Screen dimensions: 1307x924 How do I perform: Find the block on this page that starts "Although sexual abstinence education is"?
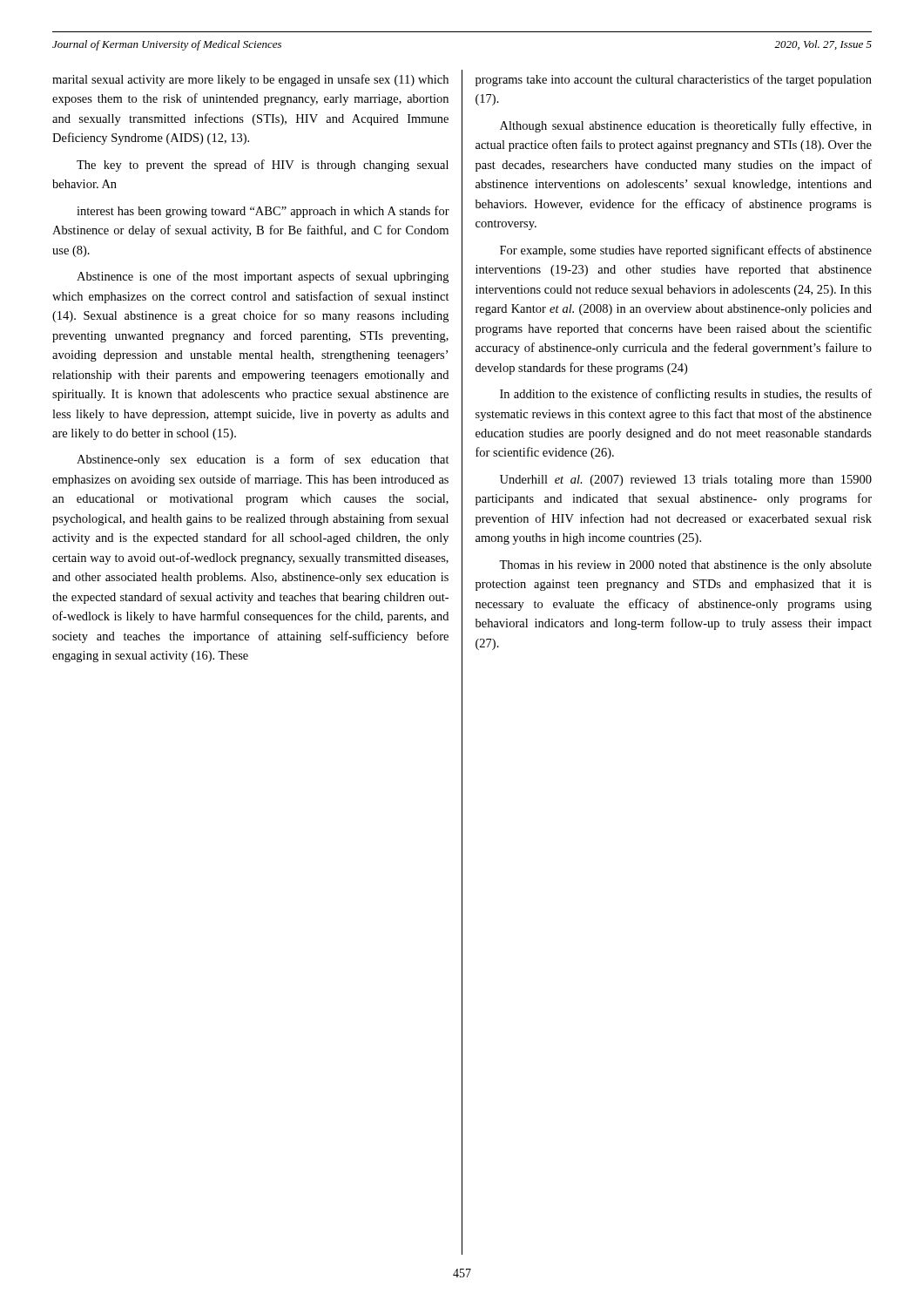tap(673, 175)
